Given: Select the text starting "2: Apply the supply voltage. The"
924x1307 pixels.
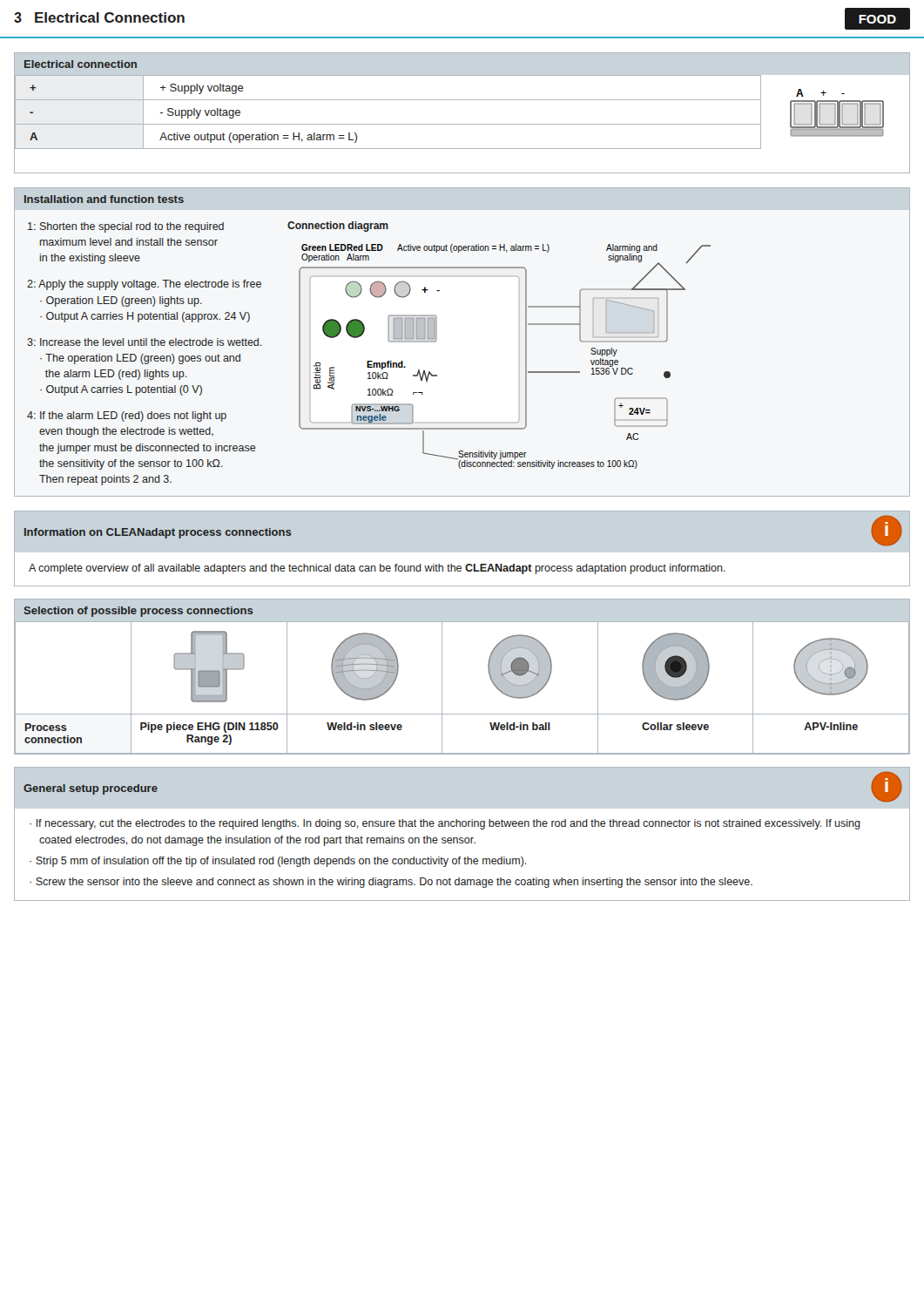Looking at the screenshot, I should 144,300.
